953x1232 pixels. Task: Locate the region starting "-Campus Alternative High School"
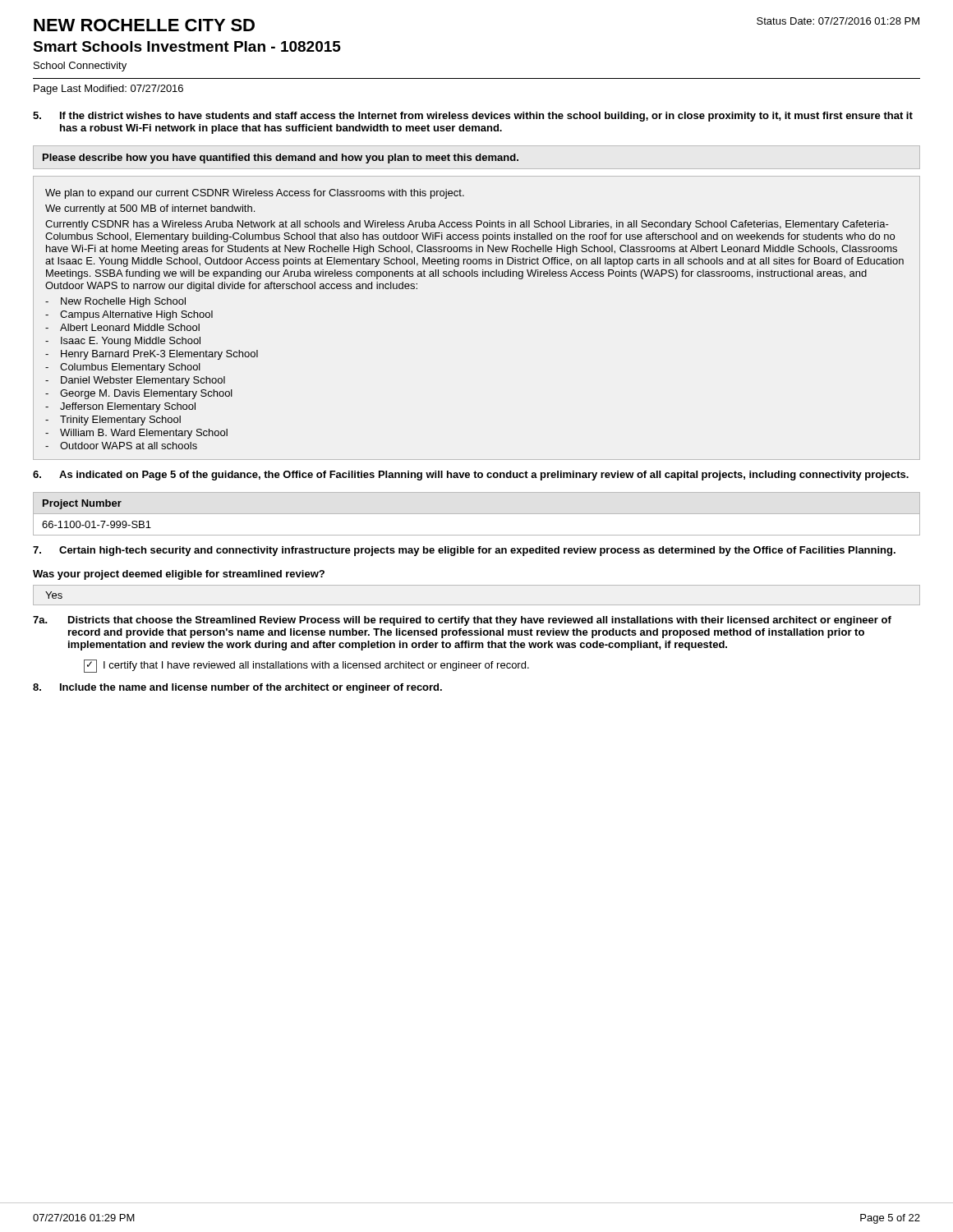point(129,315)
